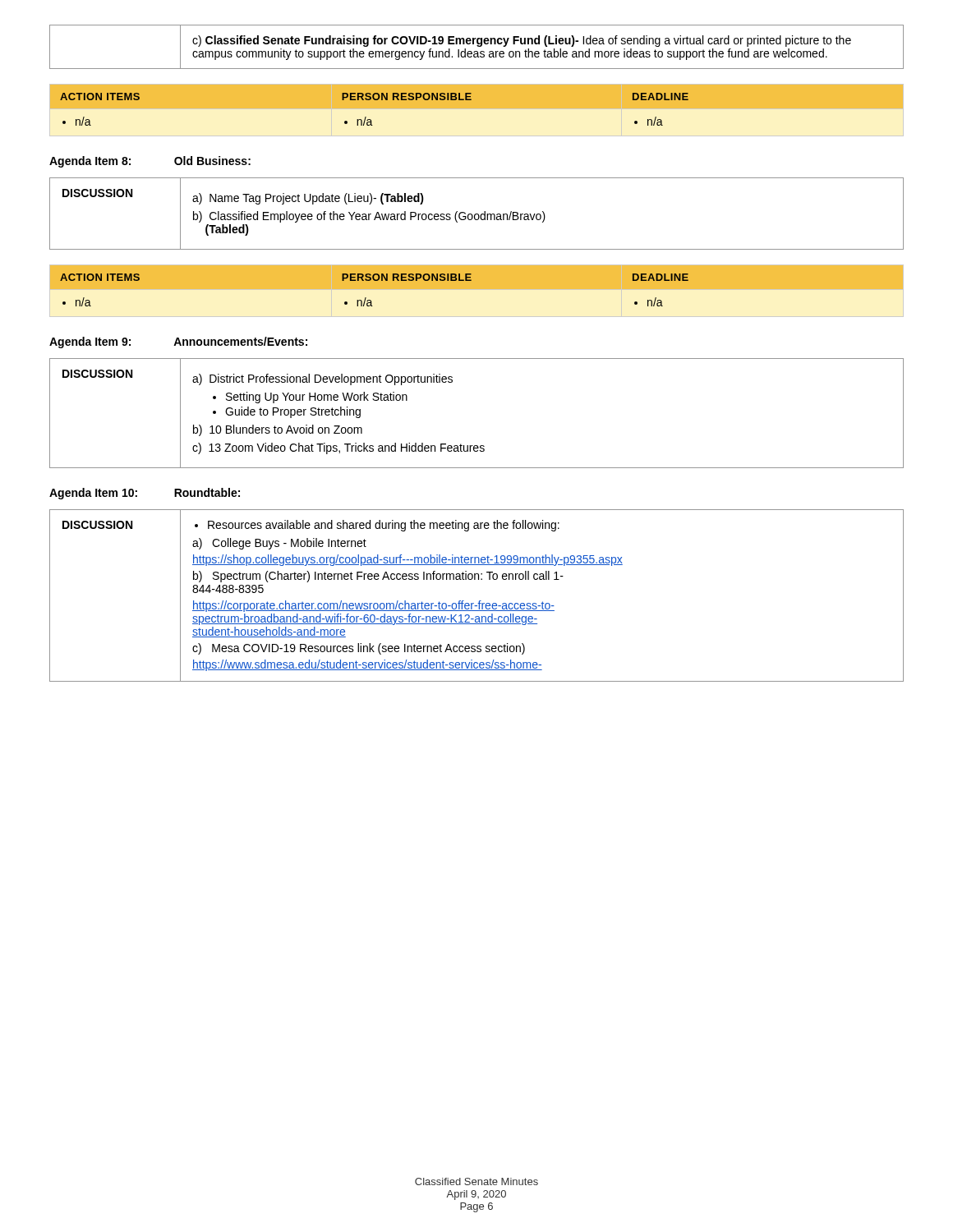Find the table that mentions "a) District Professional Development"
The width and height of the screenshot is (953, 1232).
(x=476, y=413)
